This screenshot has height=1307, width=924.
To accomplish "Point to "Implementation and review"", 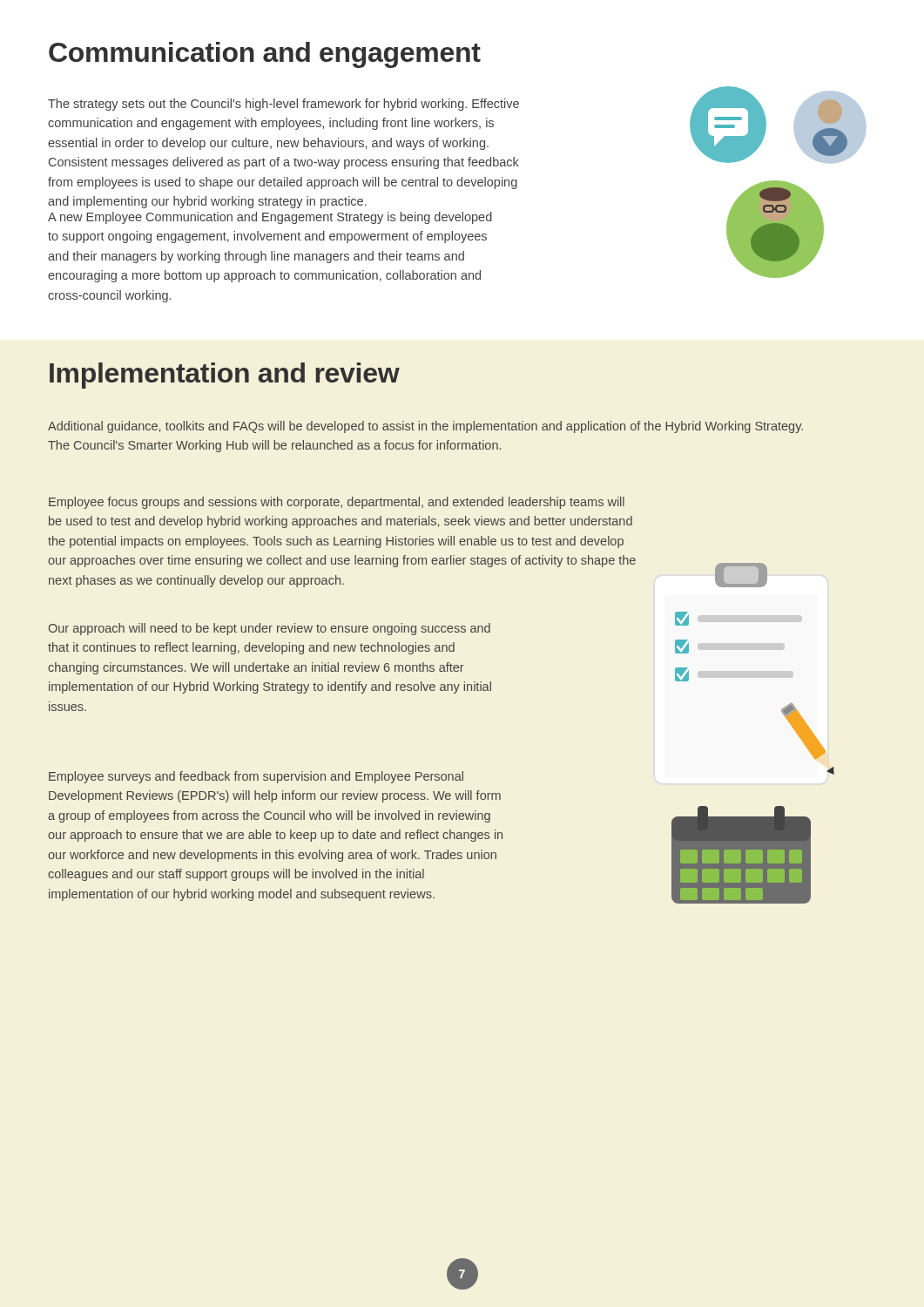I will [x=223, y=373].
